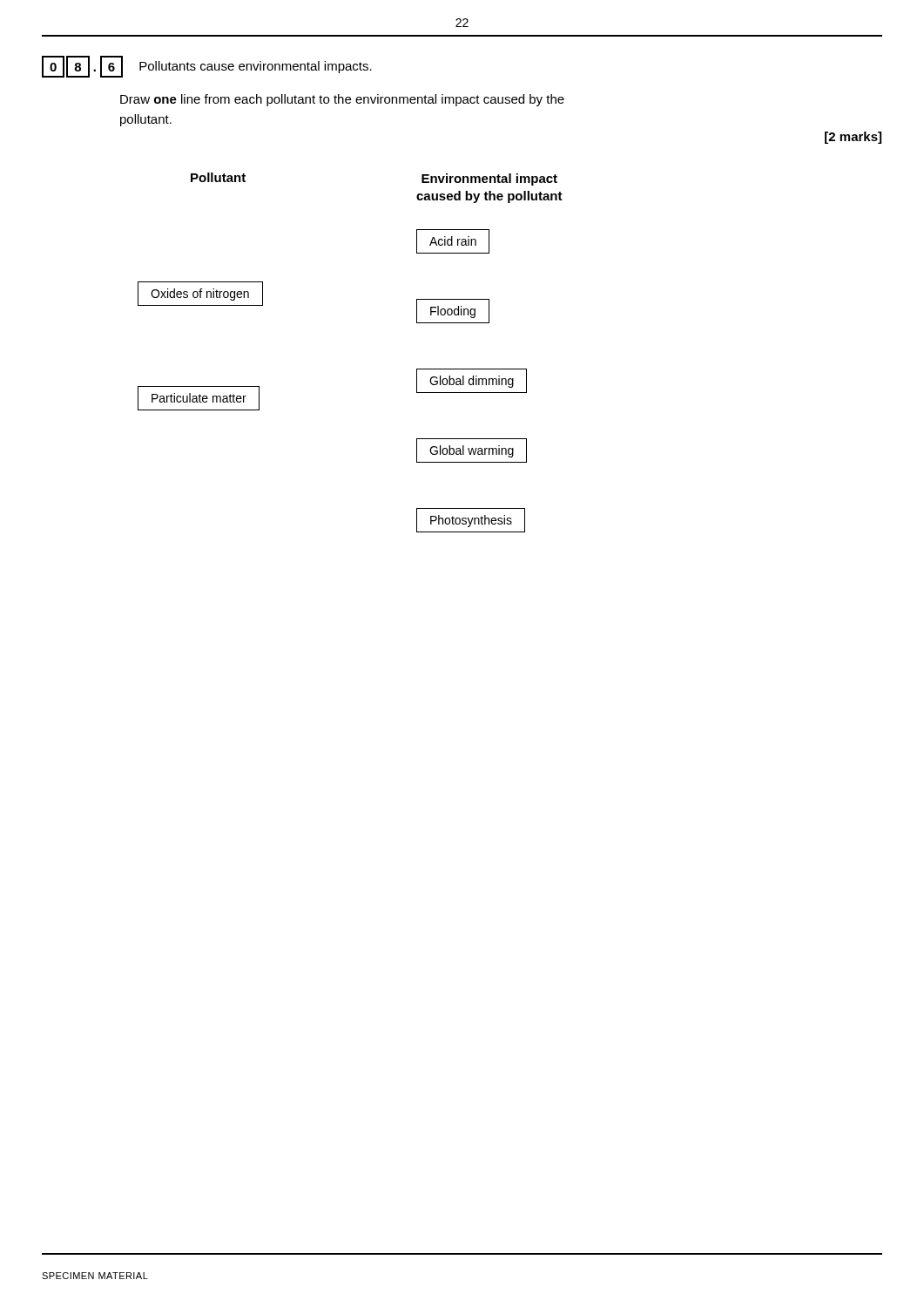Select the text block starting "Pollutants cause environmental impacts."
The width and height of the screenshot is (924, 1307).
pyautogui.click(x=256, y=66)
